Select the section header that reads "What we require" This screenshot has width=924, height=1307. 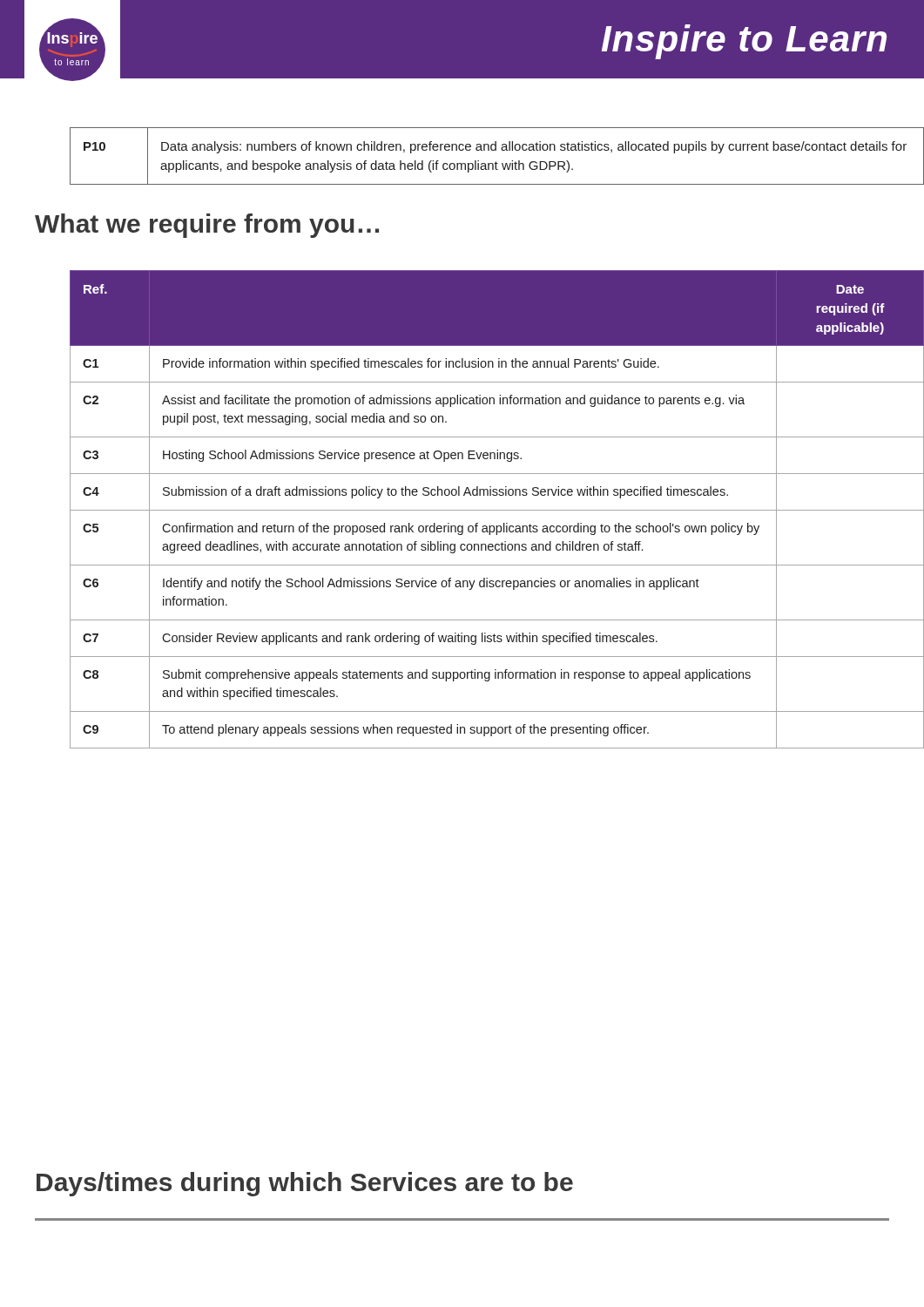click(x=208, y=223)
